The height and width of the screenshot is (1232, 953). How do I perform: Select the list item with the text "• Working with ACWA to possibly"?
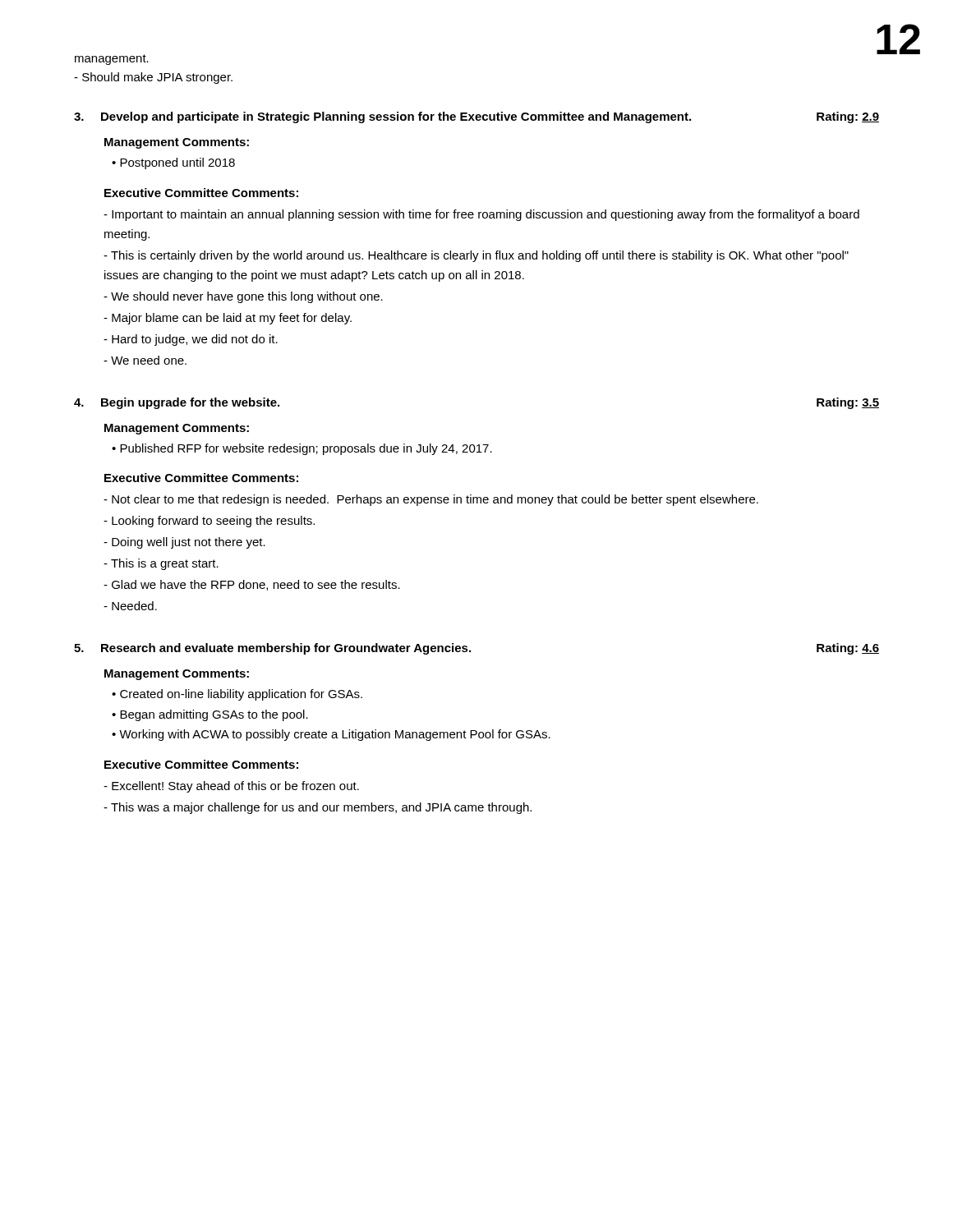331,734
